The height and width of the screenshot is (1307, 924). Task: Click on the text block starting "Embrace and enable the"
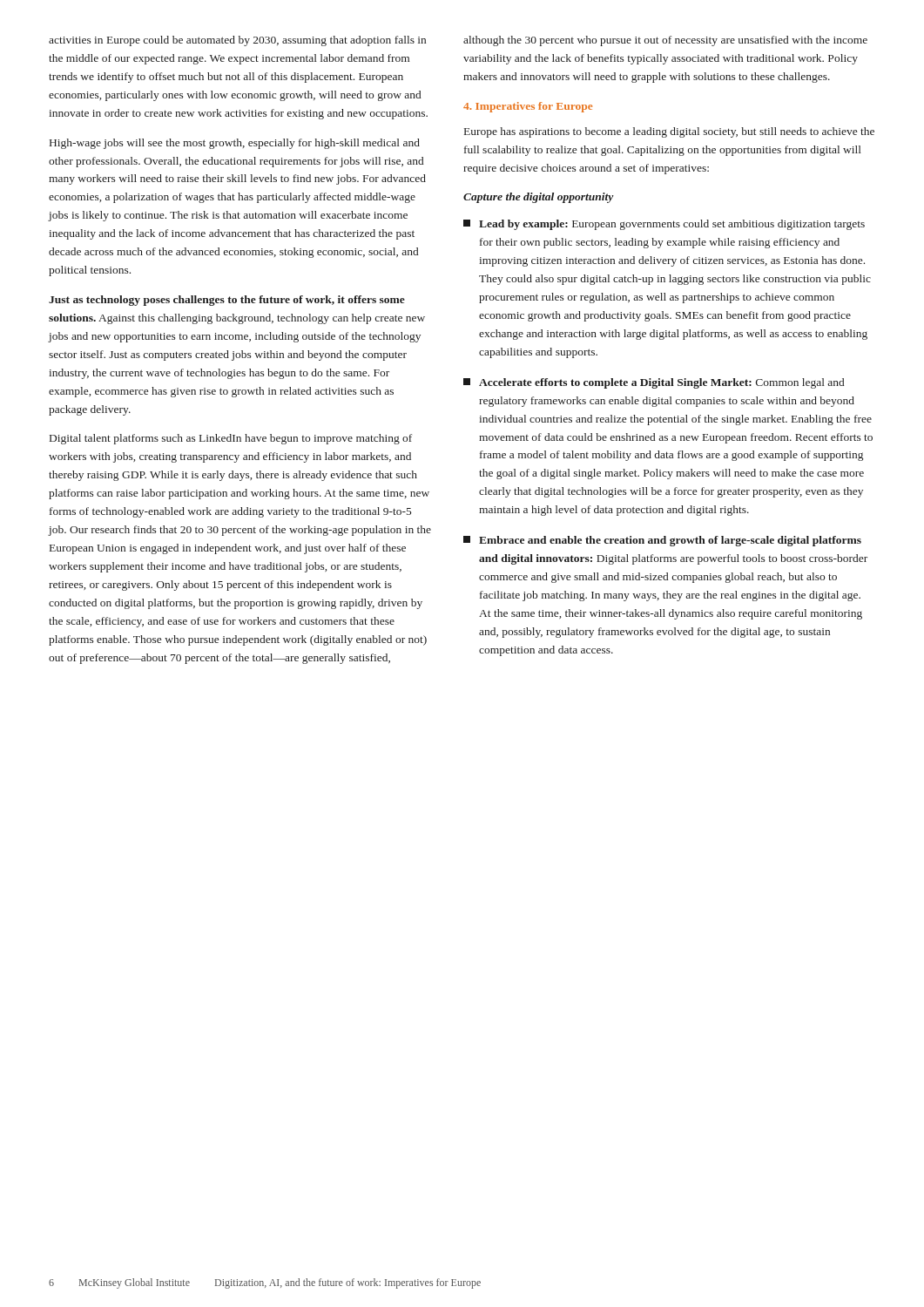[669, 595]
